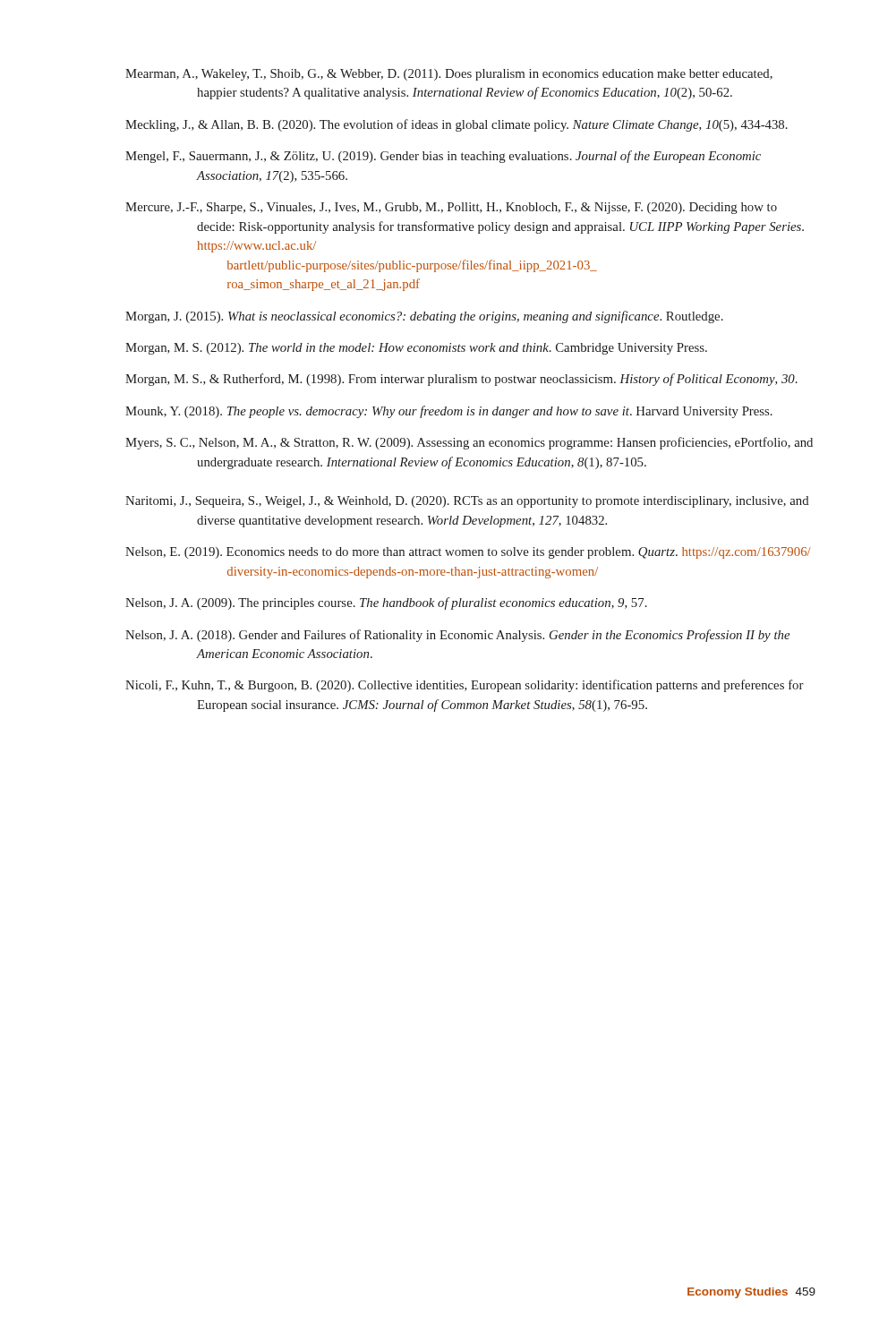The height and width of the screenshot is (1343, 896).
Task: Find the list item with the text "Nelson, E. (2019). Economics needs to do"
Action: click(468, 561)
